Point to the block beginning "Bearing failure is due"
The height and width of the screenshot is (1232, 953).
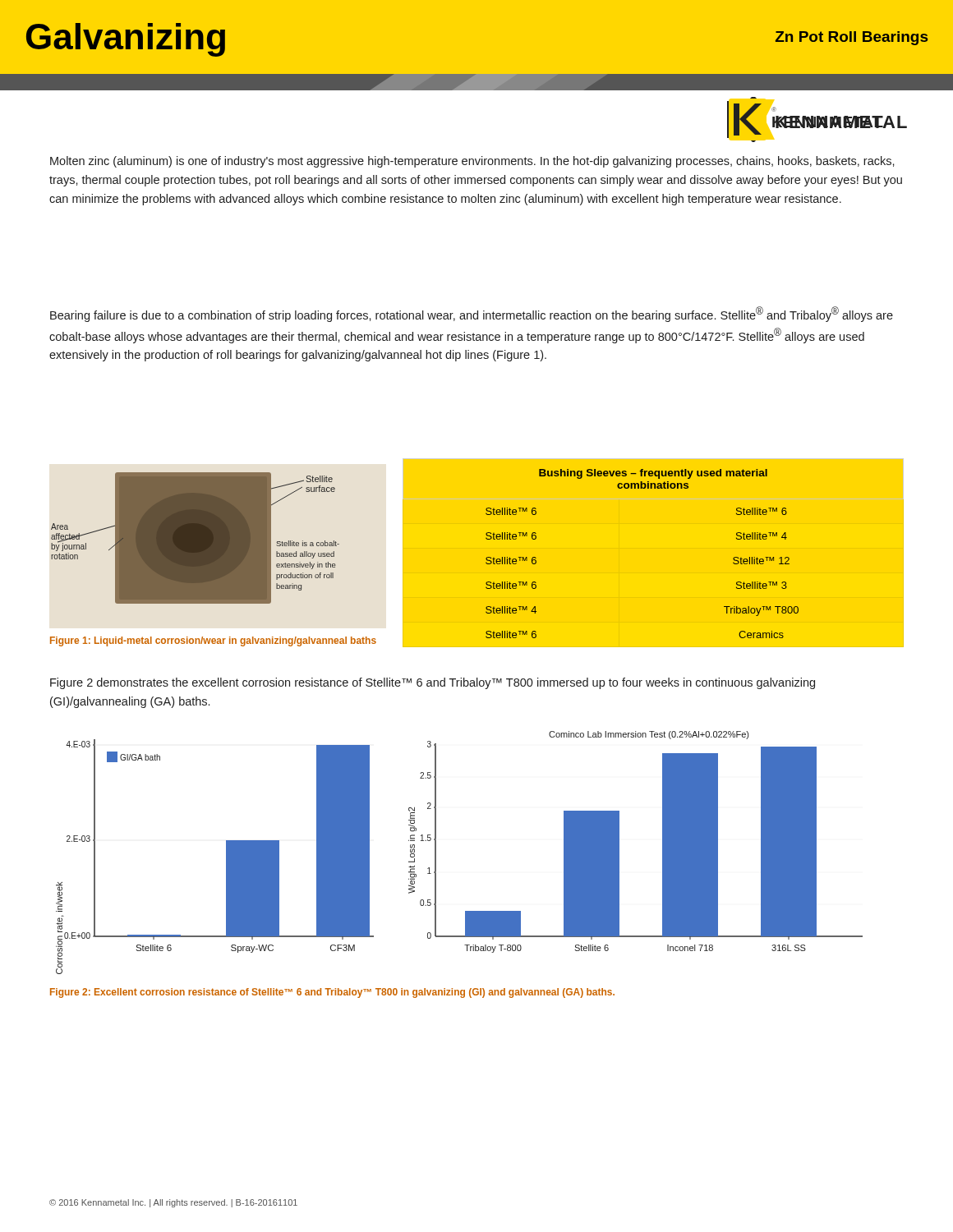tap(476, 334)
